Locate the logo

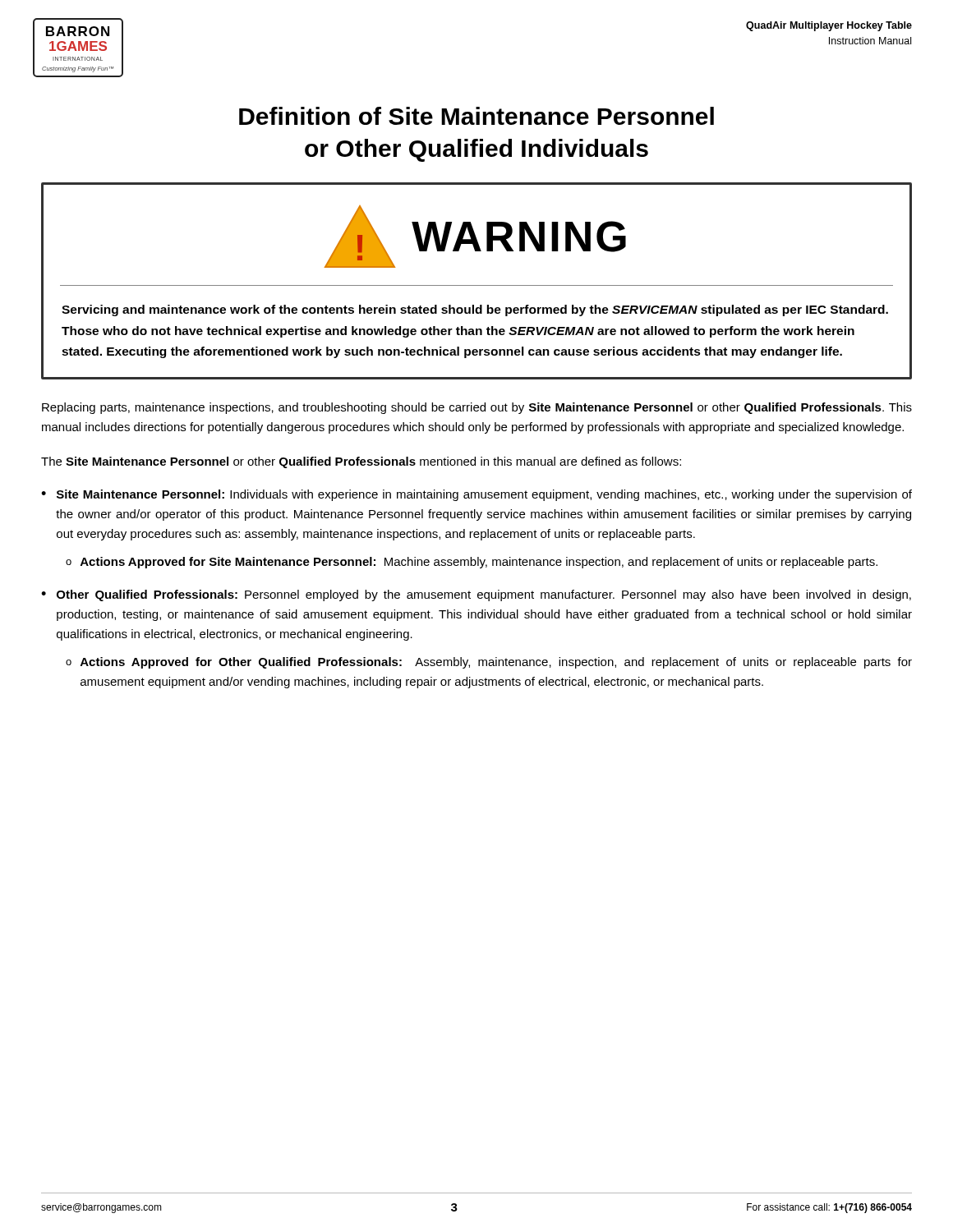coord(78,48)
